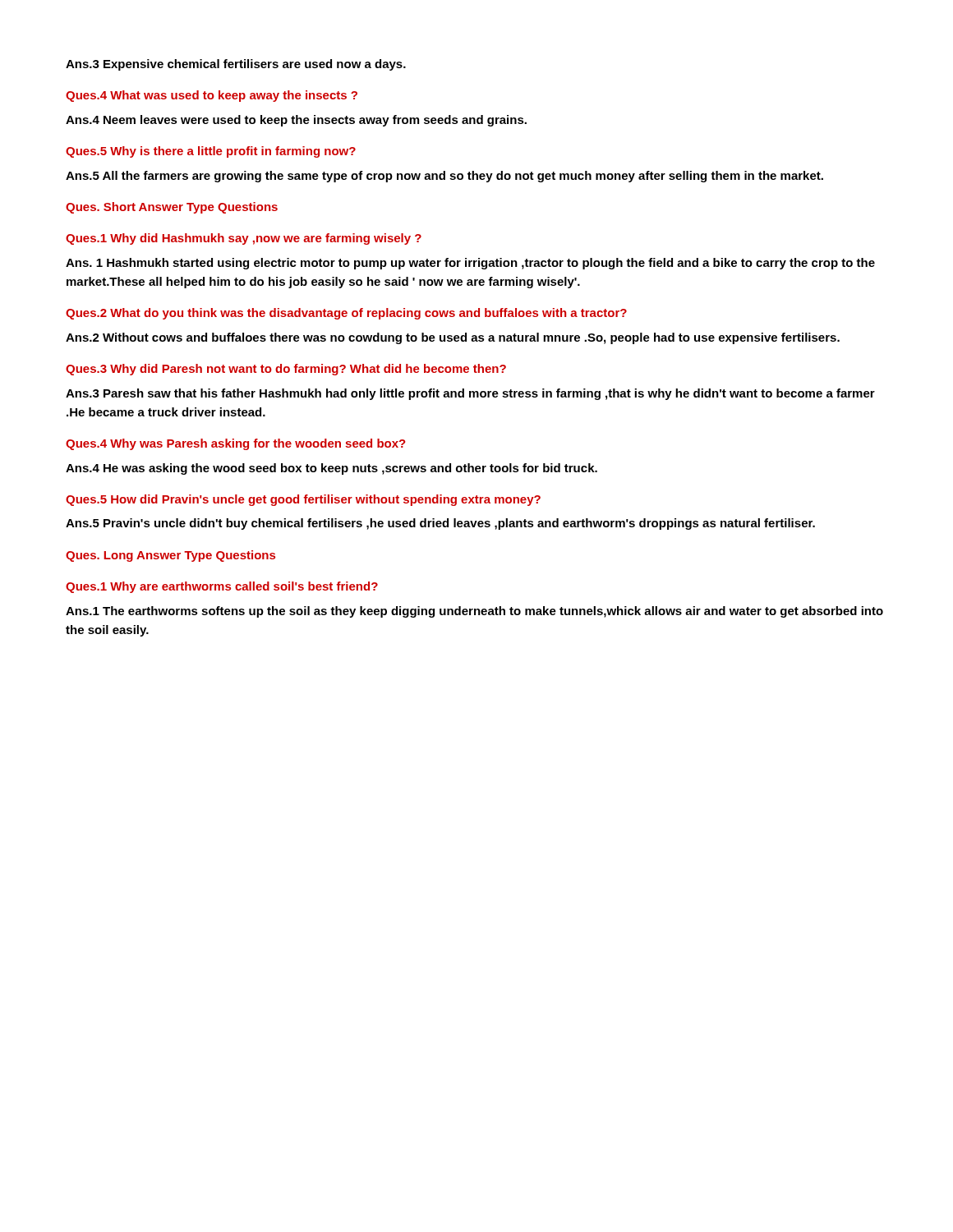Find the section header that reads "Ques.1 Why did Hashmukh say ,now we"
This screenshot has height=1232, width=953.
(x=244, y=238)
